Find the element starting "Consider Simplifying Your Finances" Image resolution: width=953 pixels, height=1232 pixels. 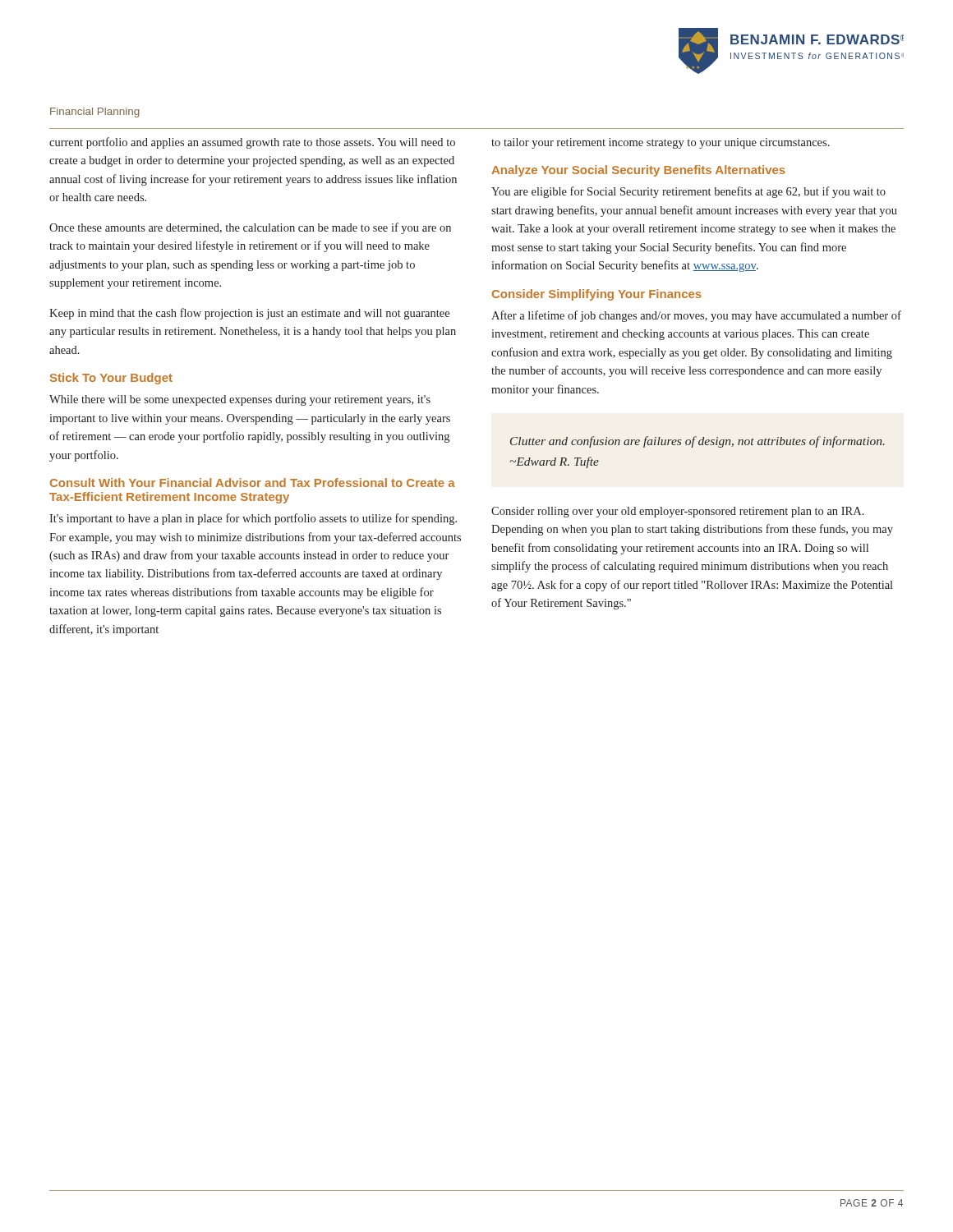coord(698,293)
